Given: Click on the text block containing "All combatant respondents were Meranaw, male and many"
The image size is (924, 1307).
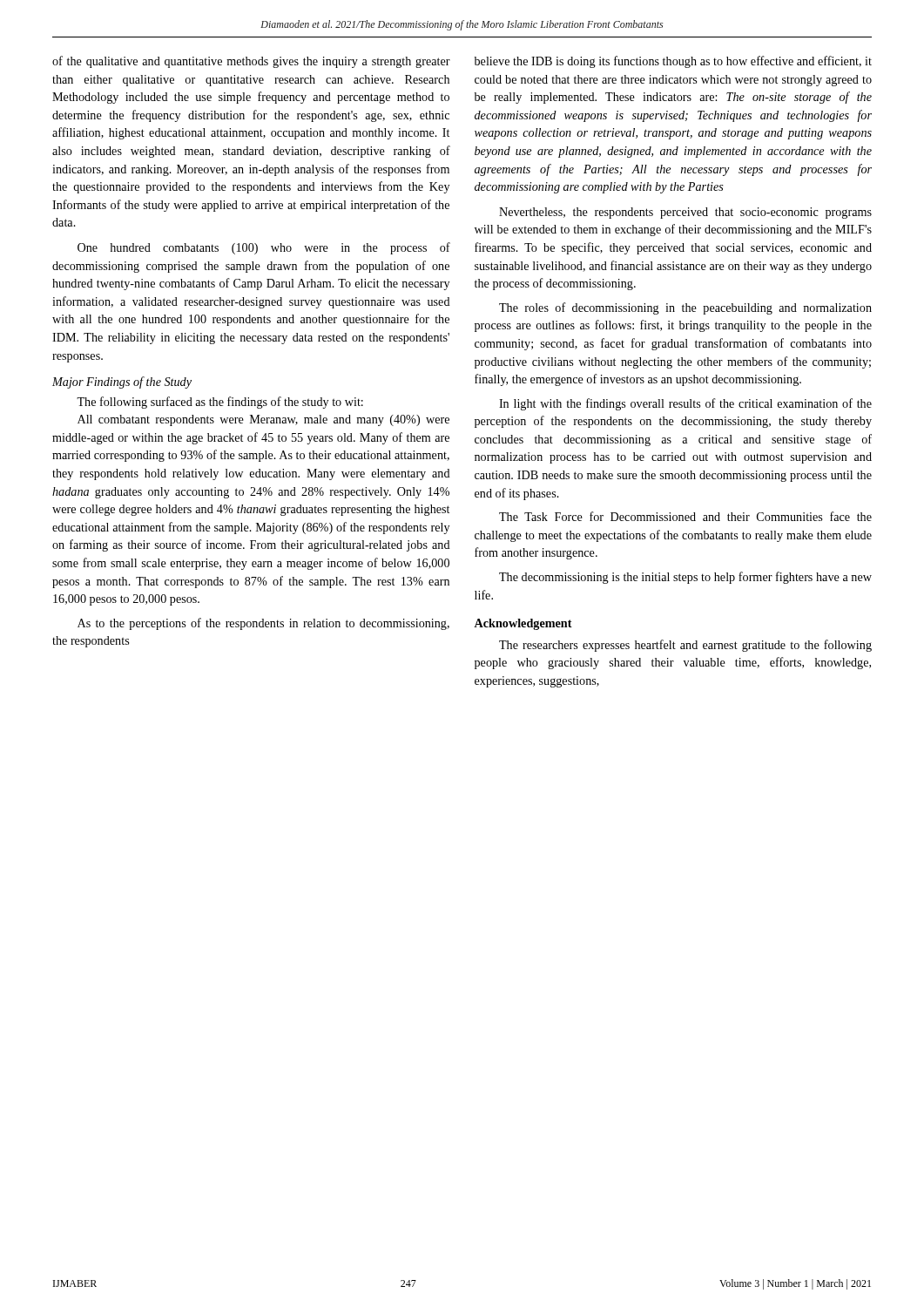Looking at the screenshot, I should pos(251,509).
